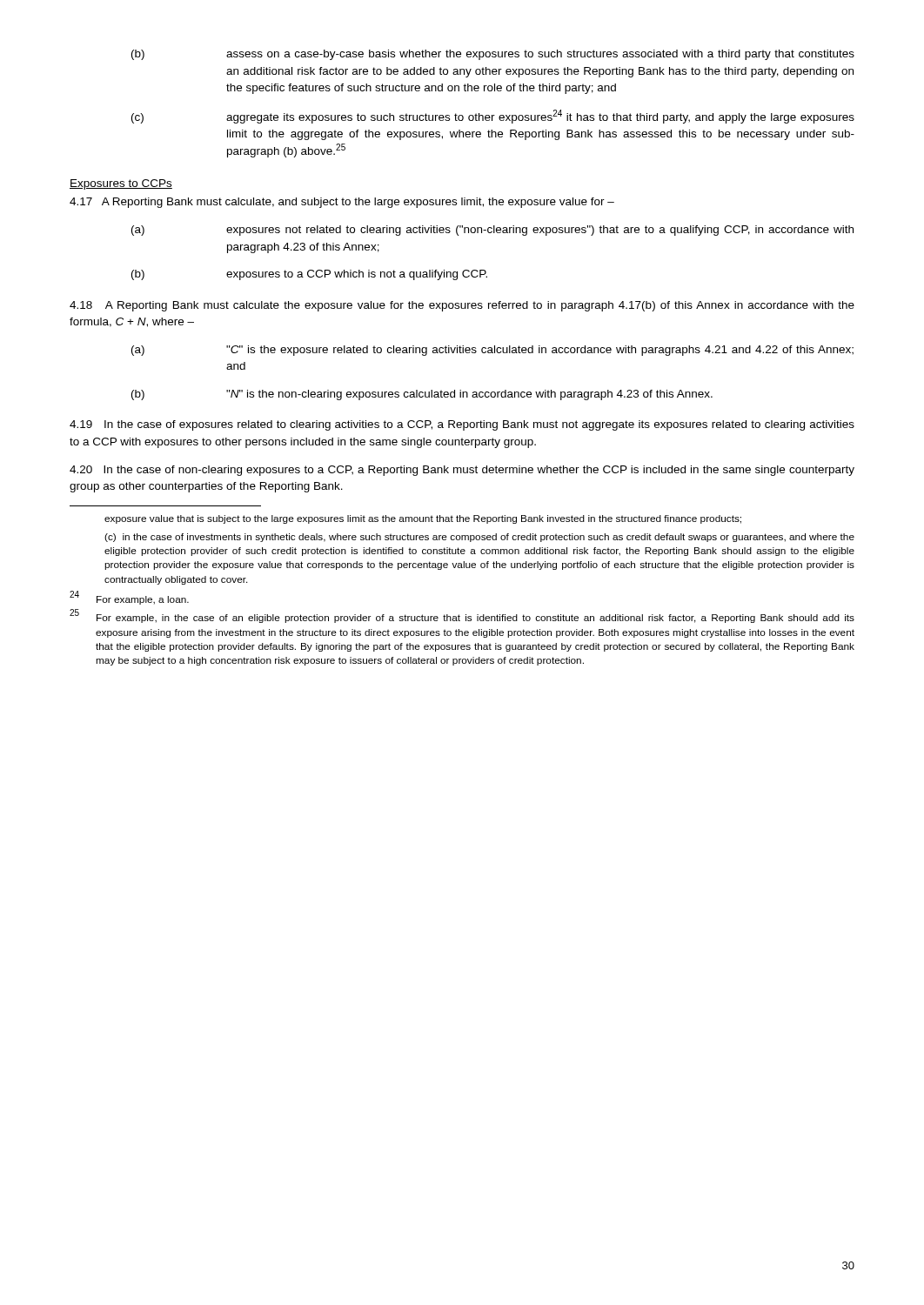Where is the passage that starts "exposure value that"?
This screenshot has height=1305, width=924.
(x=423, y=518)
